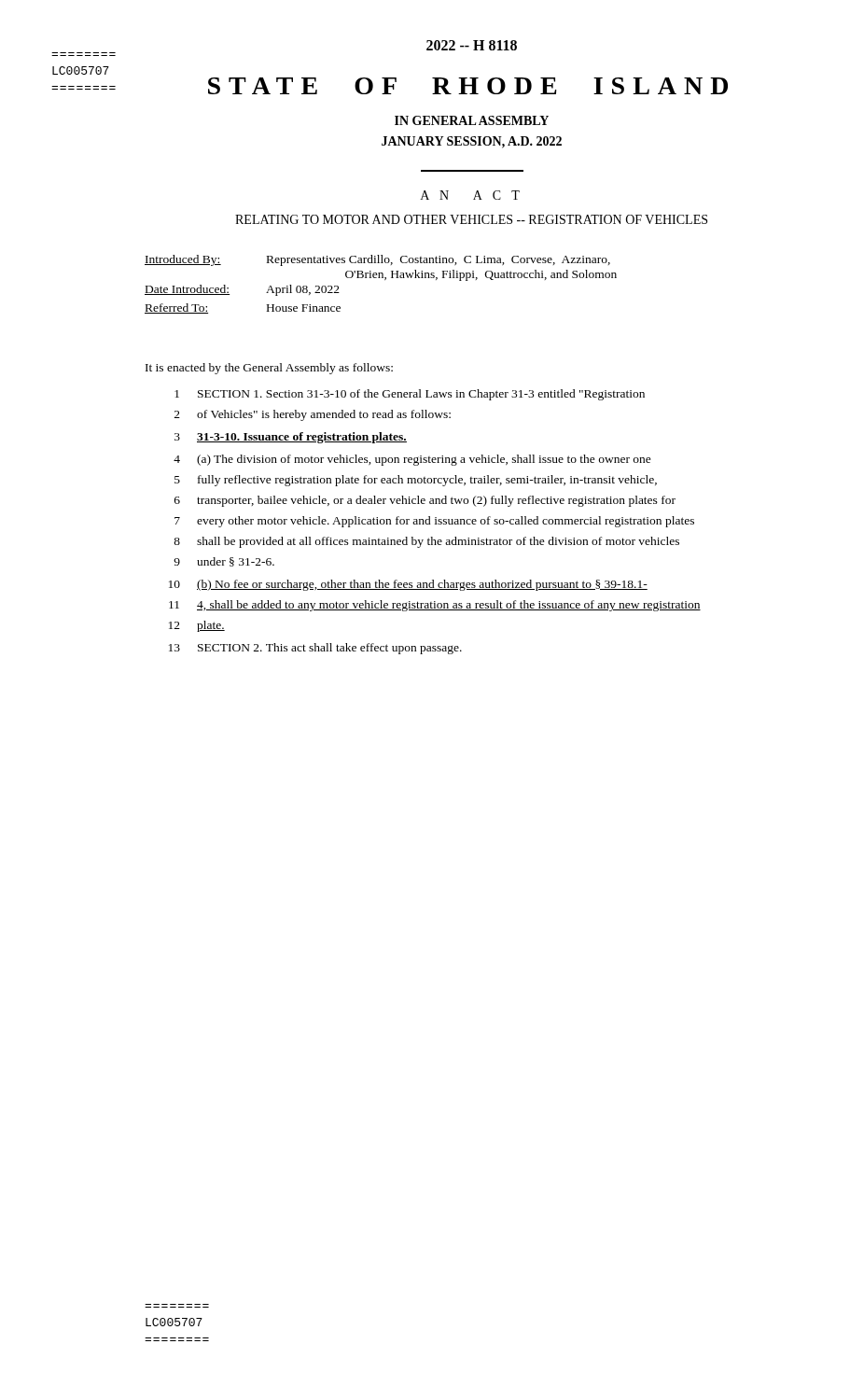Image resolution: width=850 pixels, height=1400 pixels.
Task: Find the text with the text "A N A C T"
Action: pyautogui.click(x=472, y=196)
